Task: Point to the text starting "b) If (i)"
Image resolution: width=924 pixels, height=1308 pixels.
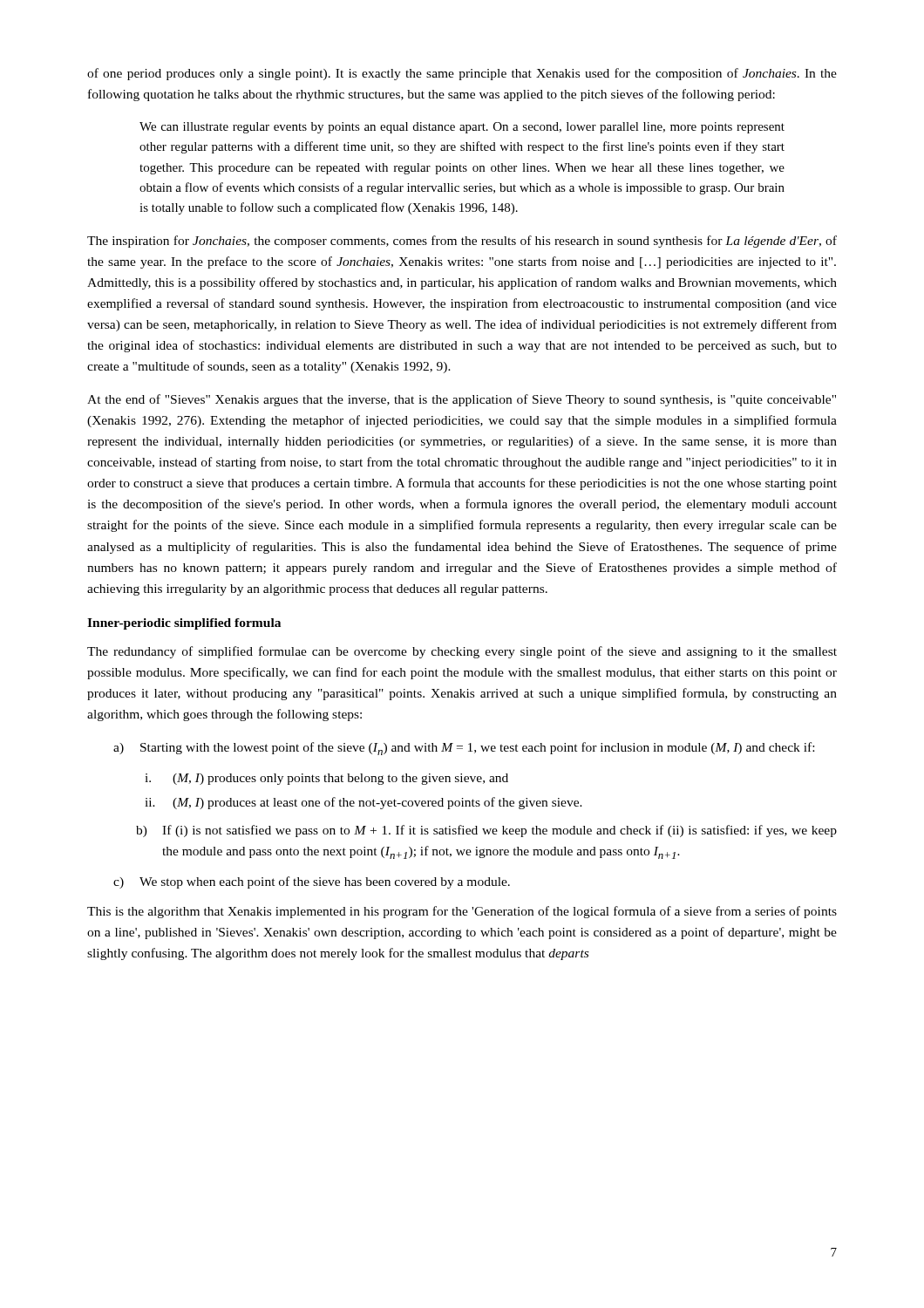Action: point(486,842)
